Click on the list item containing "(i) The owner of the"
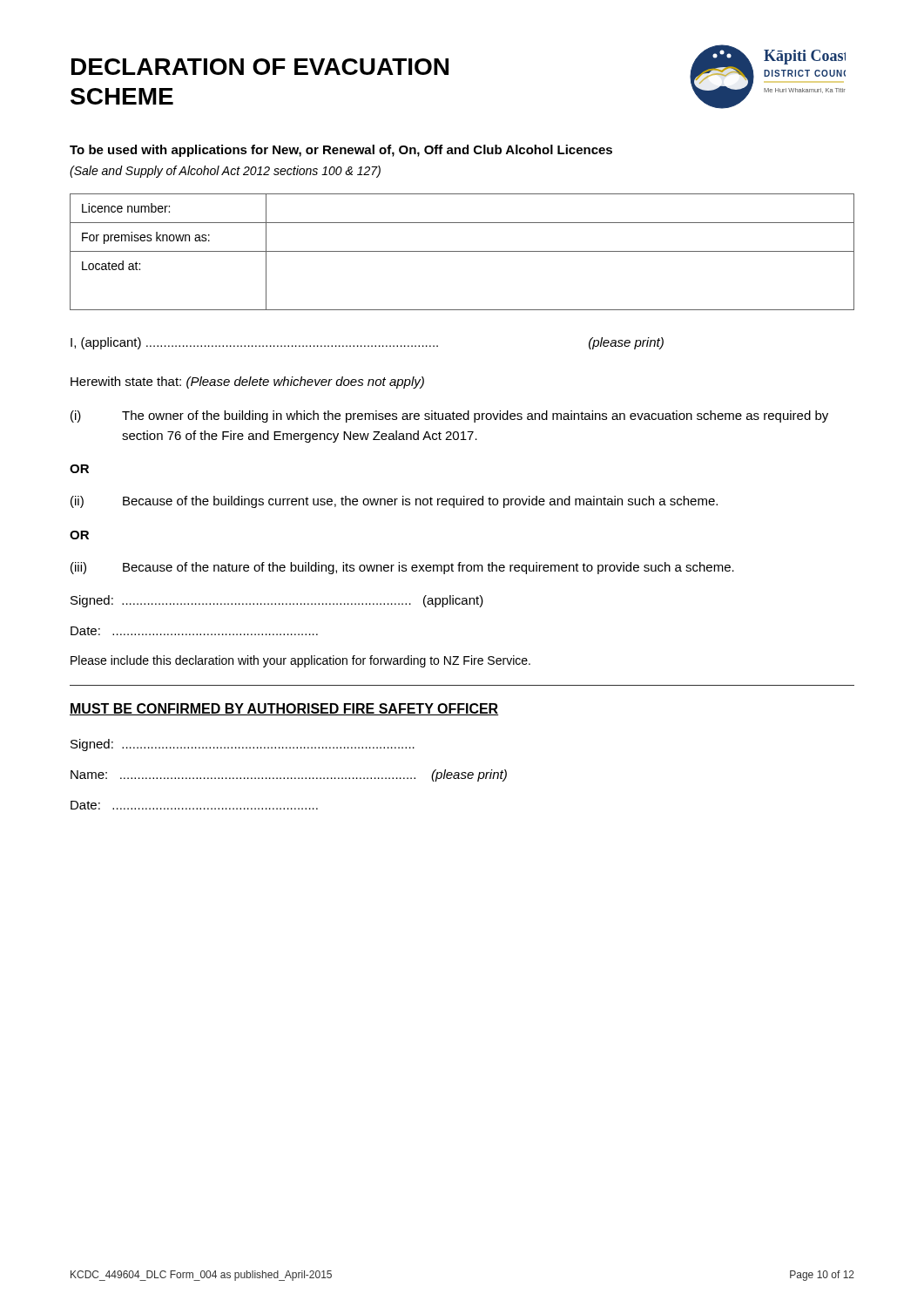Screen dimensions: 1307x924 (462, 426)
